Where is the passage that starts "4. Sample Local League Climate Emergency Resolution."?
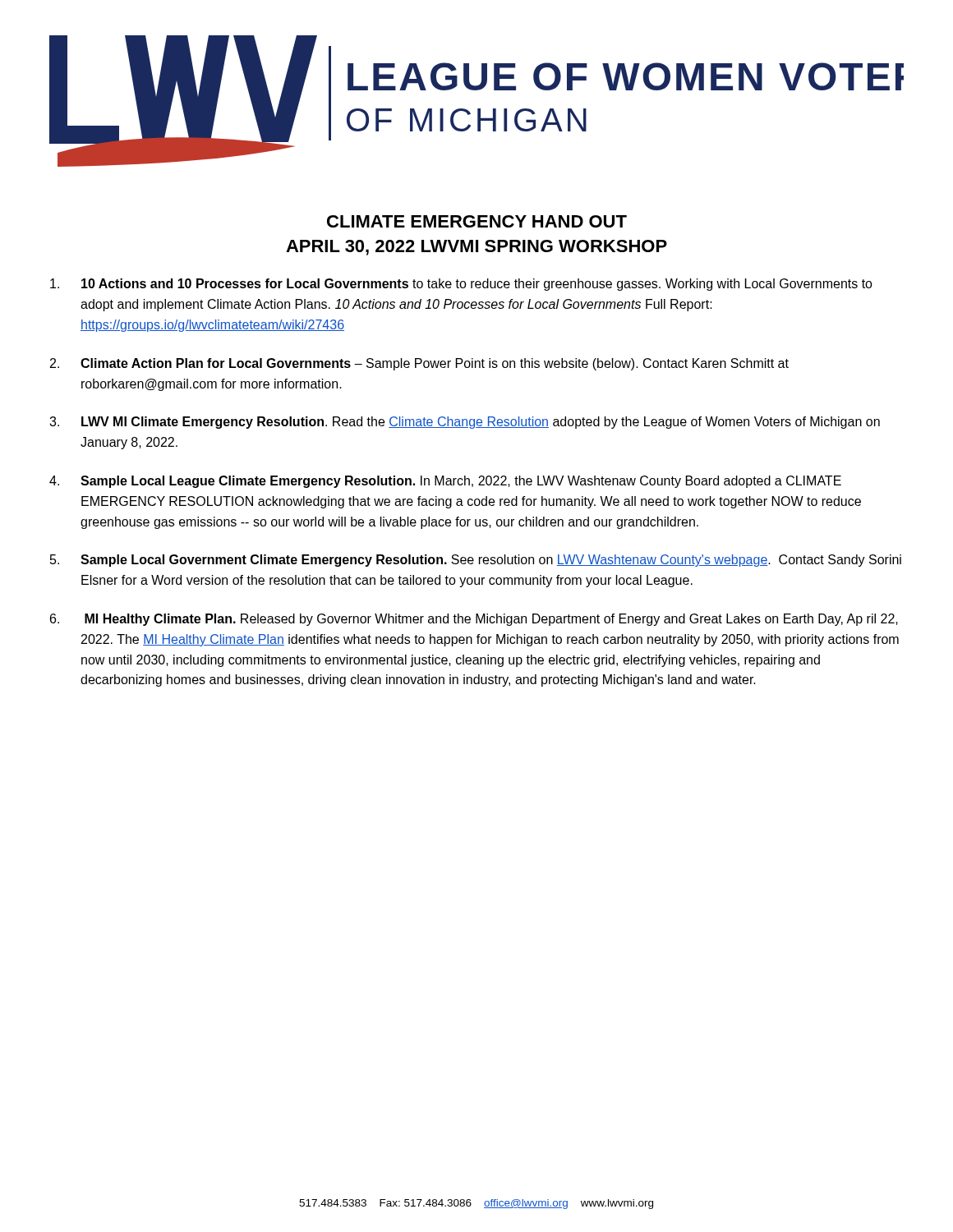 coord(476,502)
